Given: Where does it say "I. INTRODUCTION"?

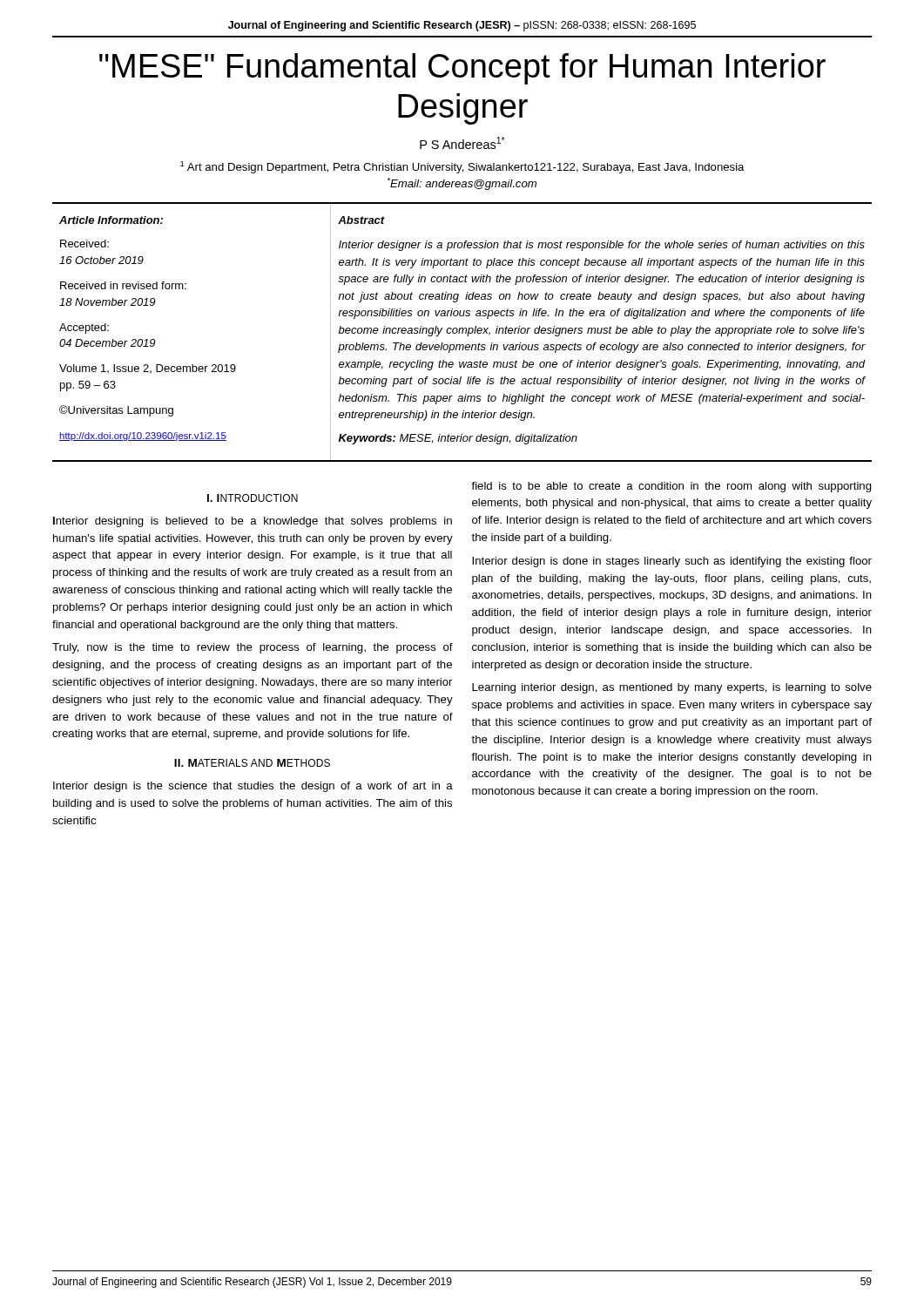Looking at the screenshot, I should [x=252, y=498].
